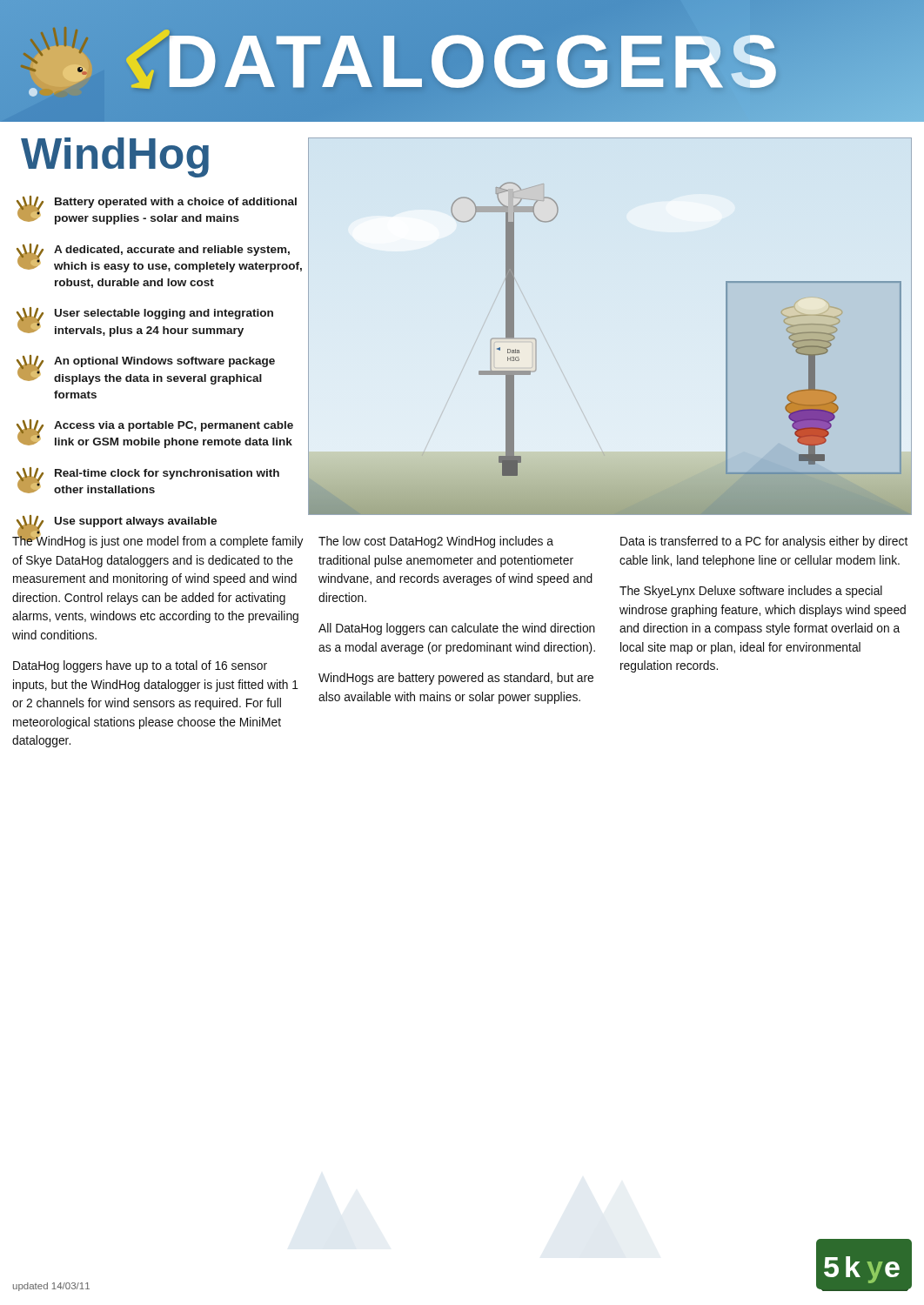Viewport: 924px width, 1305px height.
Task: Click on the block starting "A dedicated, accurate and reliable"
Action: pyautogui.click(x=159, y=266)
